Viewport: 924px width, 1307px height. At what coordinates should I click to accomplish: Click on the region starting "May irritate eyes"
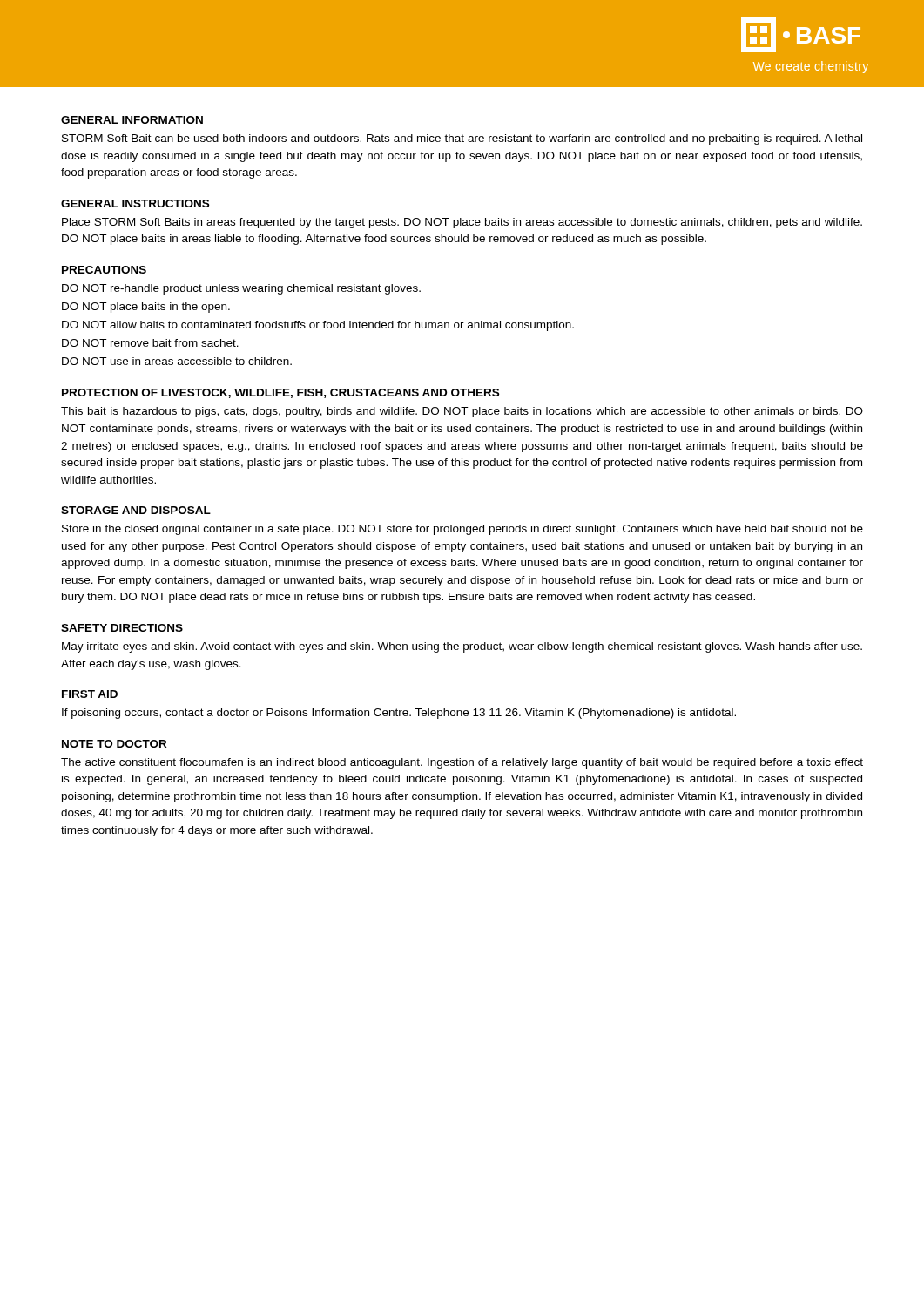coord(462,655)
